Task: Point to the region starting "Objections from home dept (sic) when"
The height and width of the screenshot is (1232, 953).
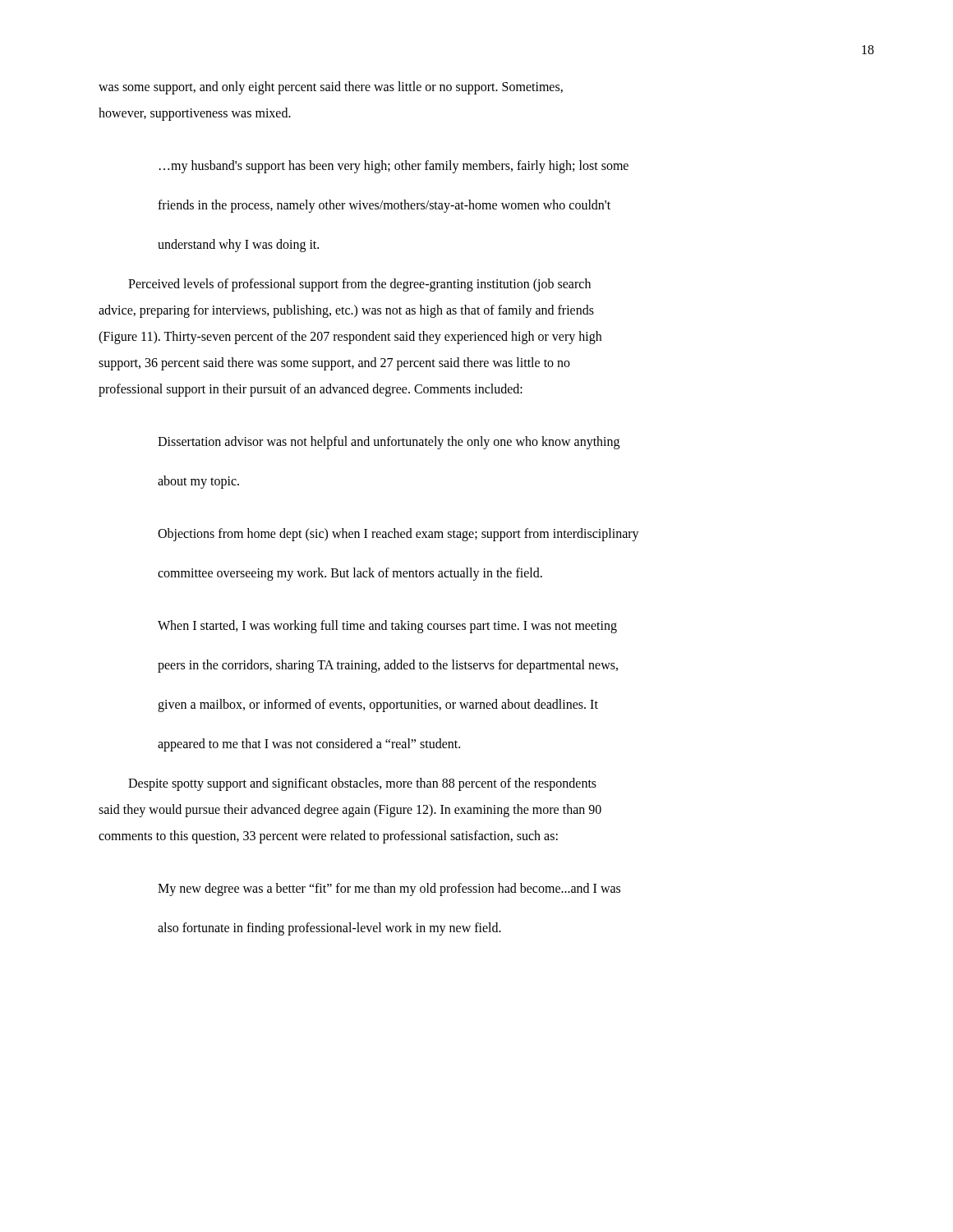Action: (x=398, y=535)
